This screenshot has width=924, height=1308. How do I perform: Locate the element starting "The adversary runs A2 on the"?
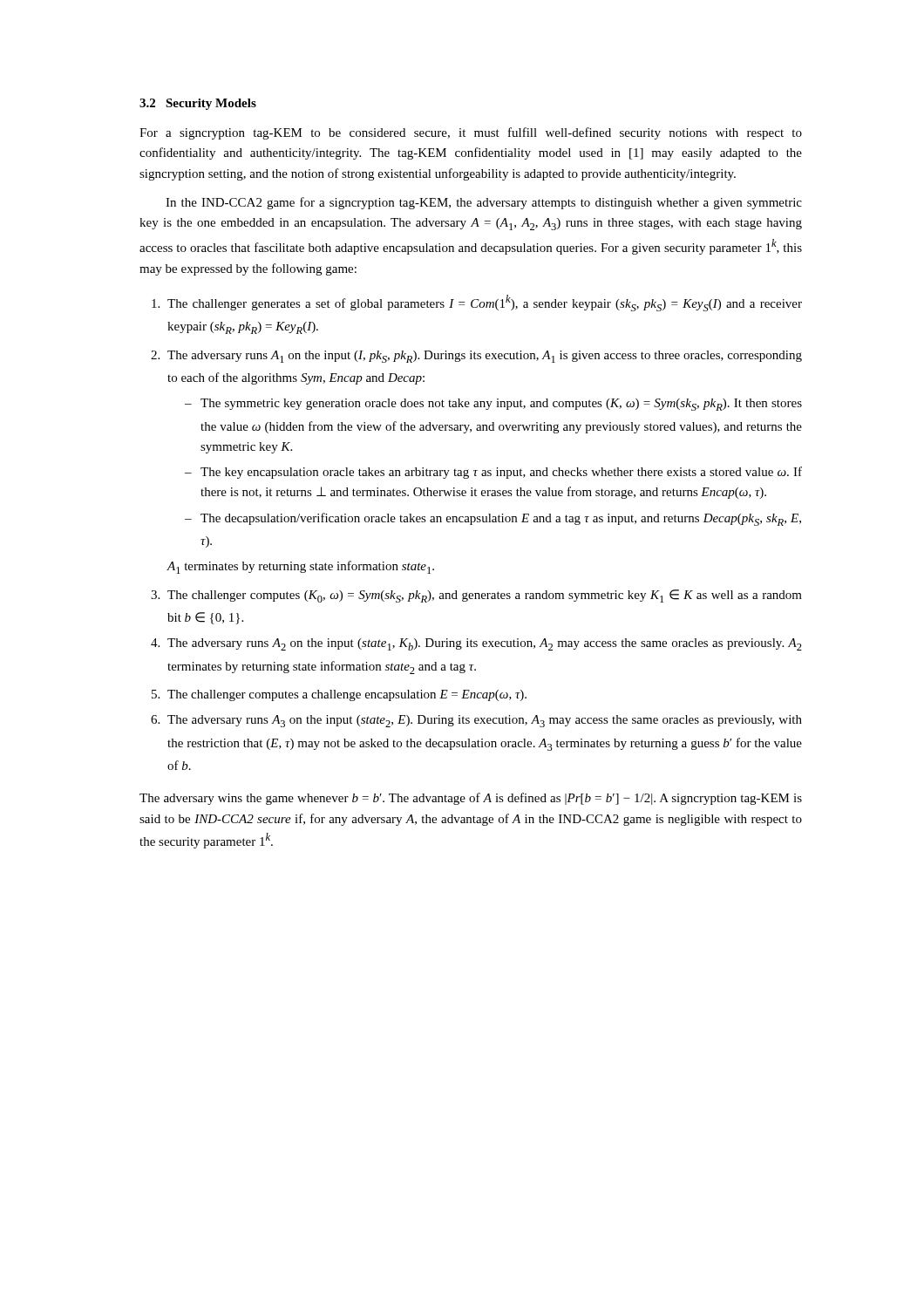click(x=485, y=656)
